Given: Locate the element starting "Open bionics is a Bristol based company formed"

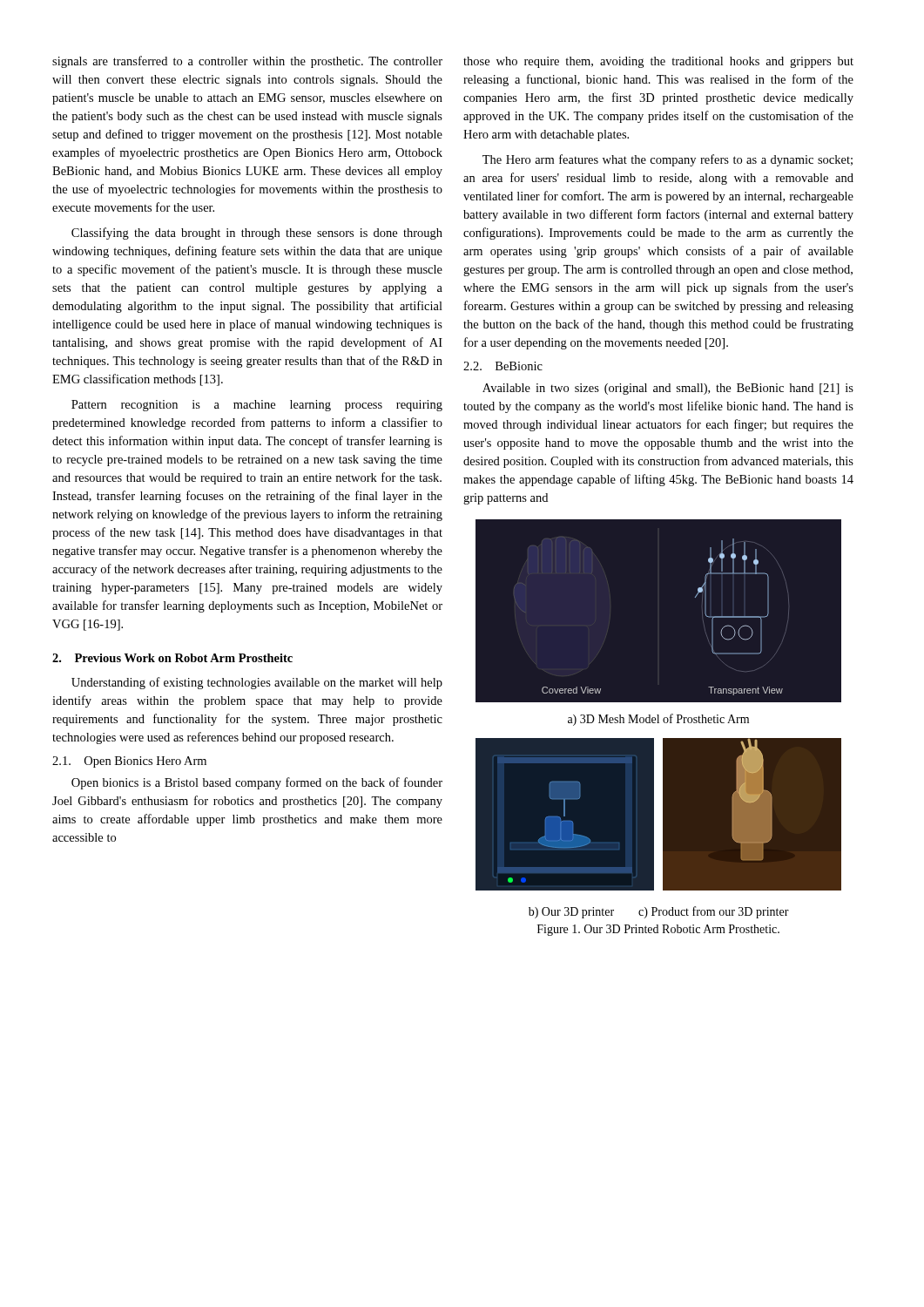Looking at the screenshot, I should pos(247,810).
